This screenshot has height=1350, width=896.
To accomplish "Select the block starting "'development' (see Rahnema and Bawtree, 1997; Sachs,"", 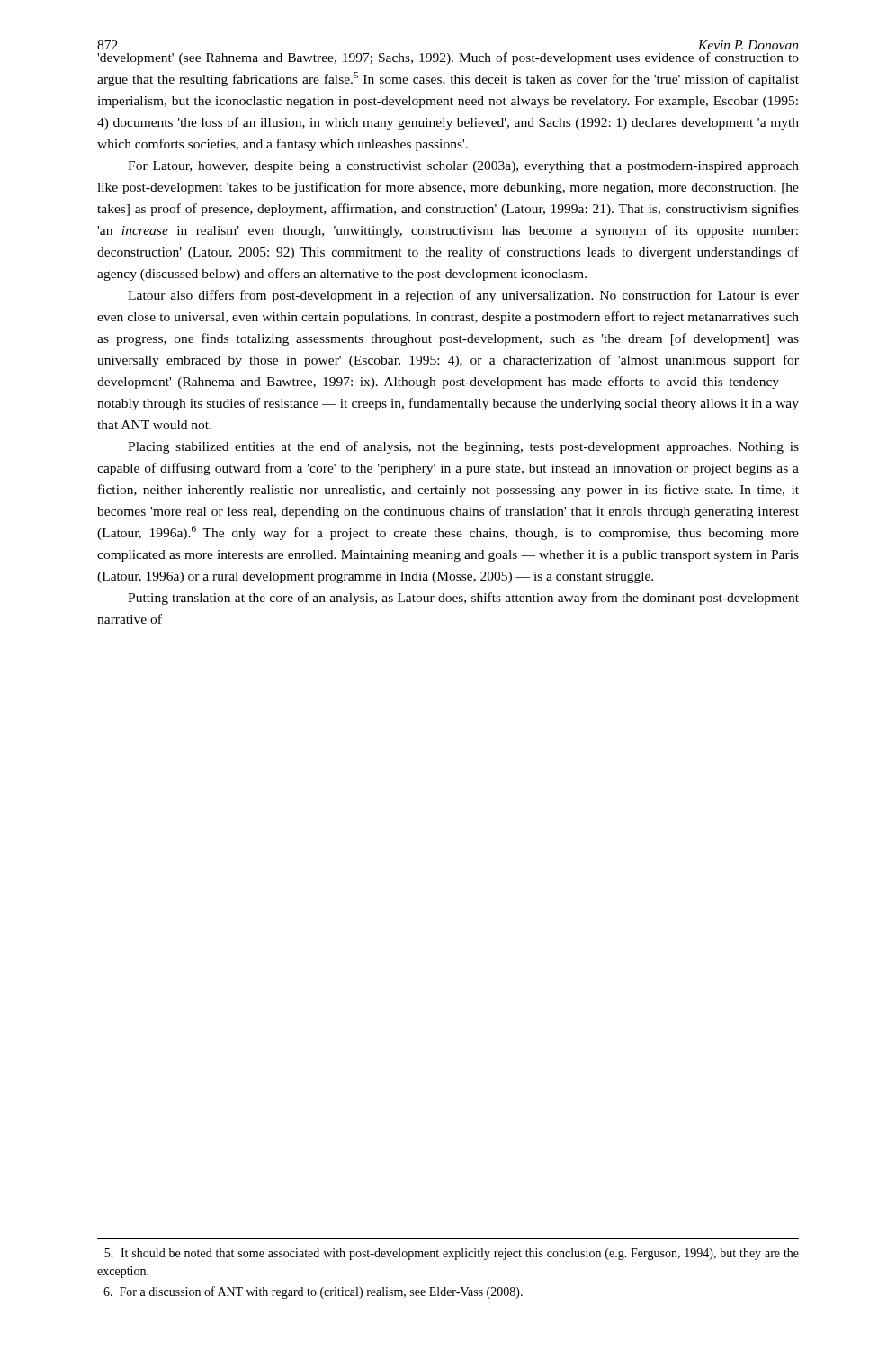I will 448,101.
